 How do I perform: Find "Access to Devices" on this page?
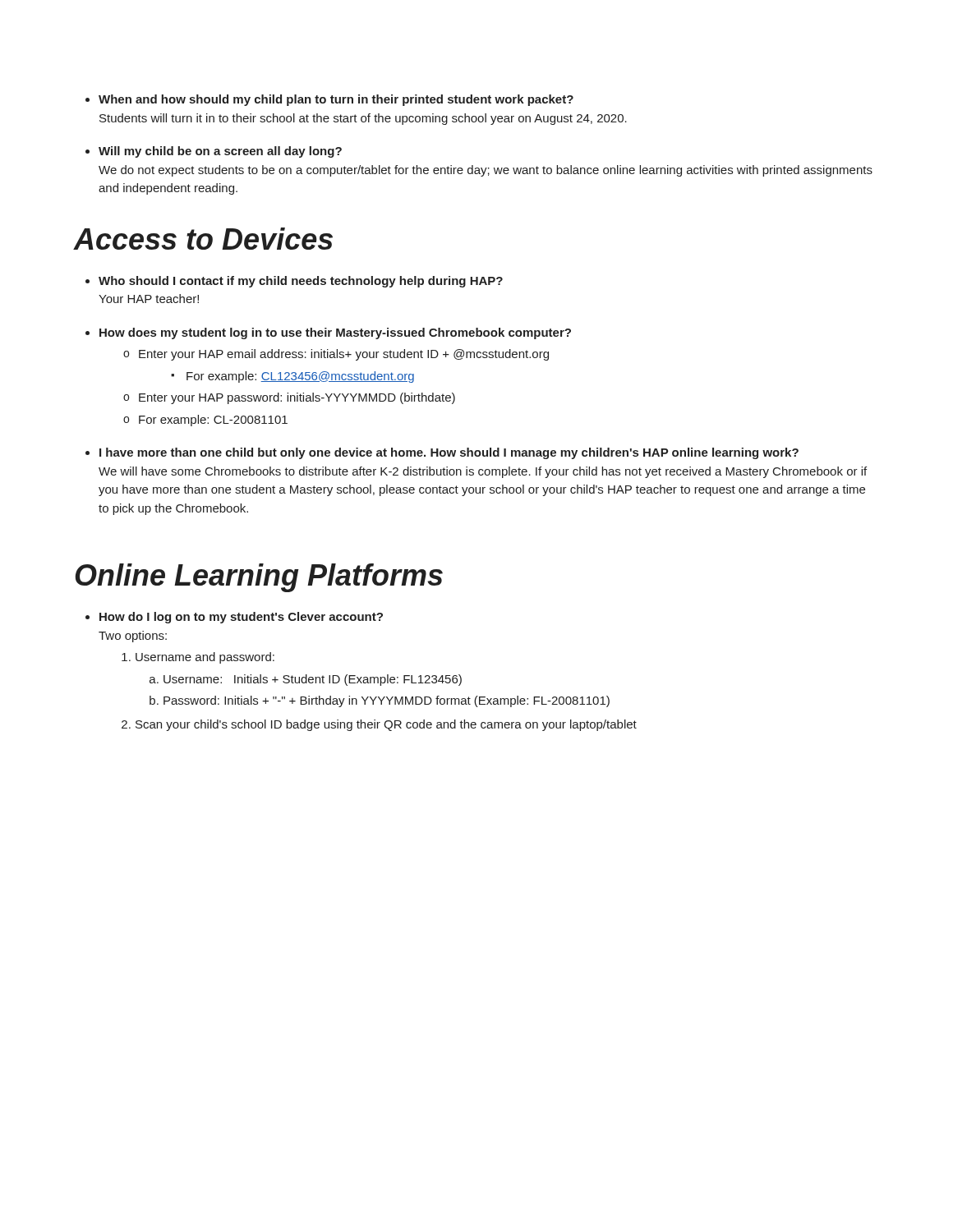[204, 239]
